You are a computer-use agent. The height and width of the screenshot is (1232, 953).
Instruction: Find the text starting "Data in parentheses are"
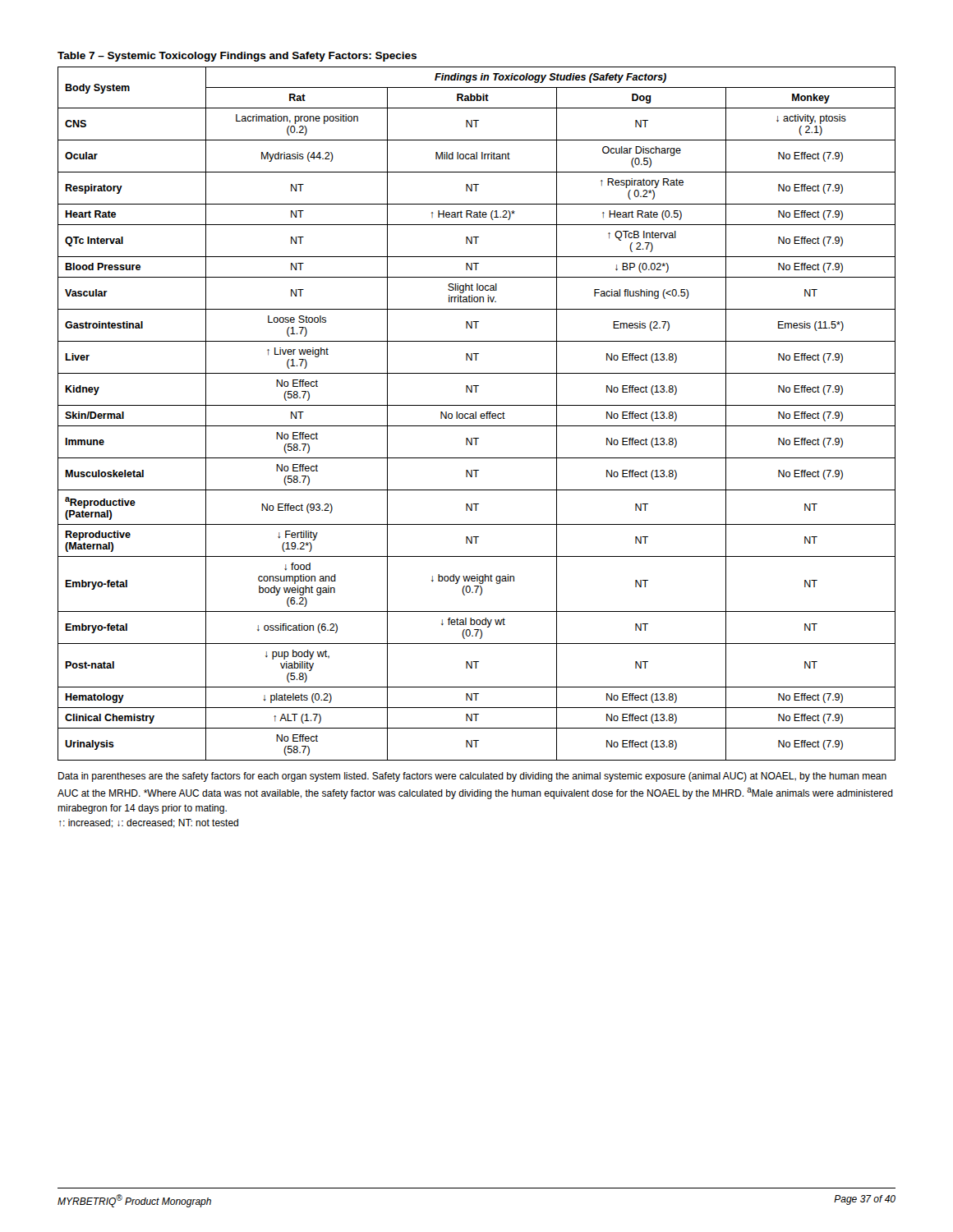pyautogui.click(x=475, y=800)
